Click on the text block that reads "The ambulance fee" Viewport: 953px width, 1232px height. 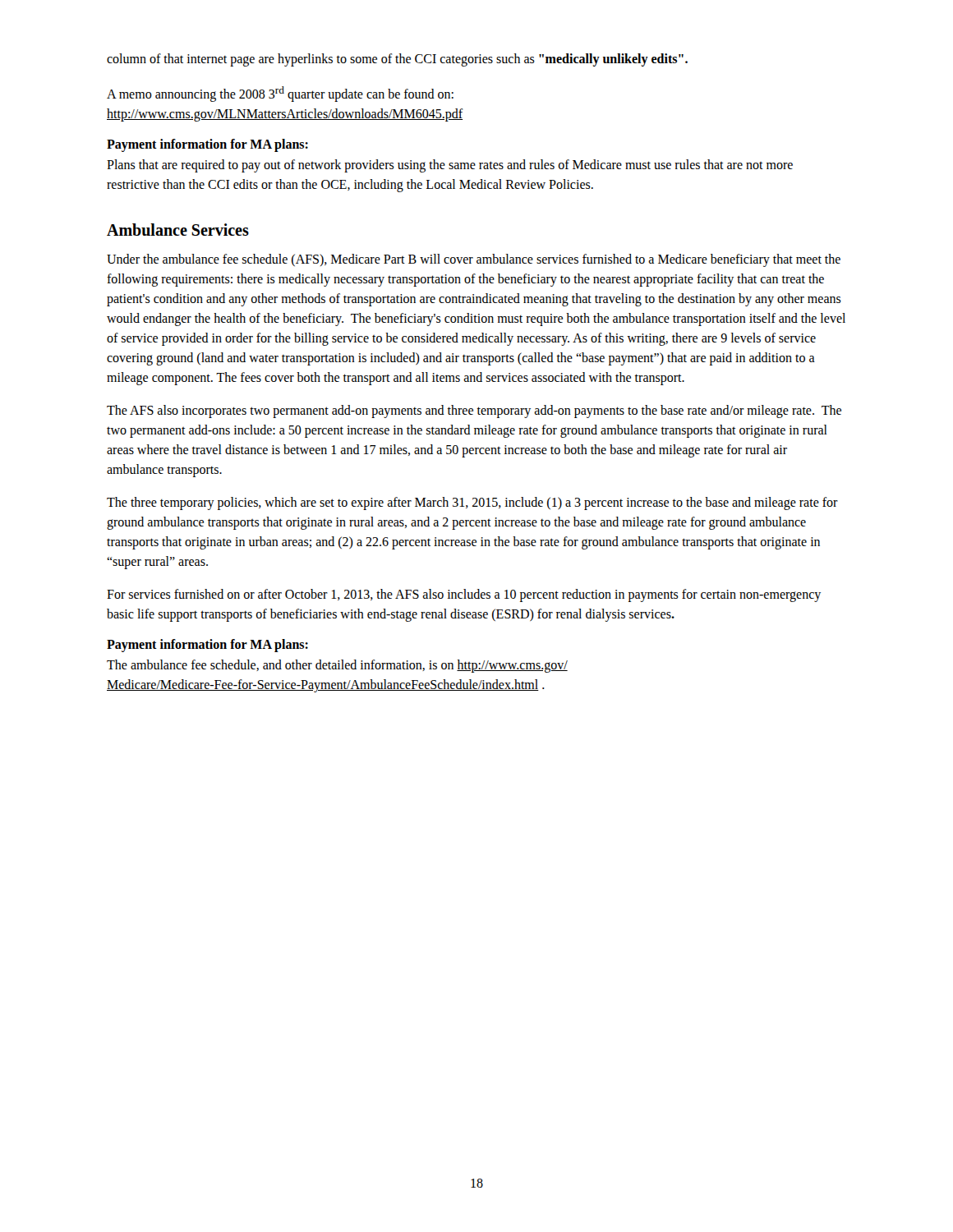point(337,675)
